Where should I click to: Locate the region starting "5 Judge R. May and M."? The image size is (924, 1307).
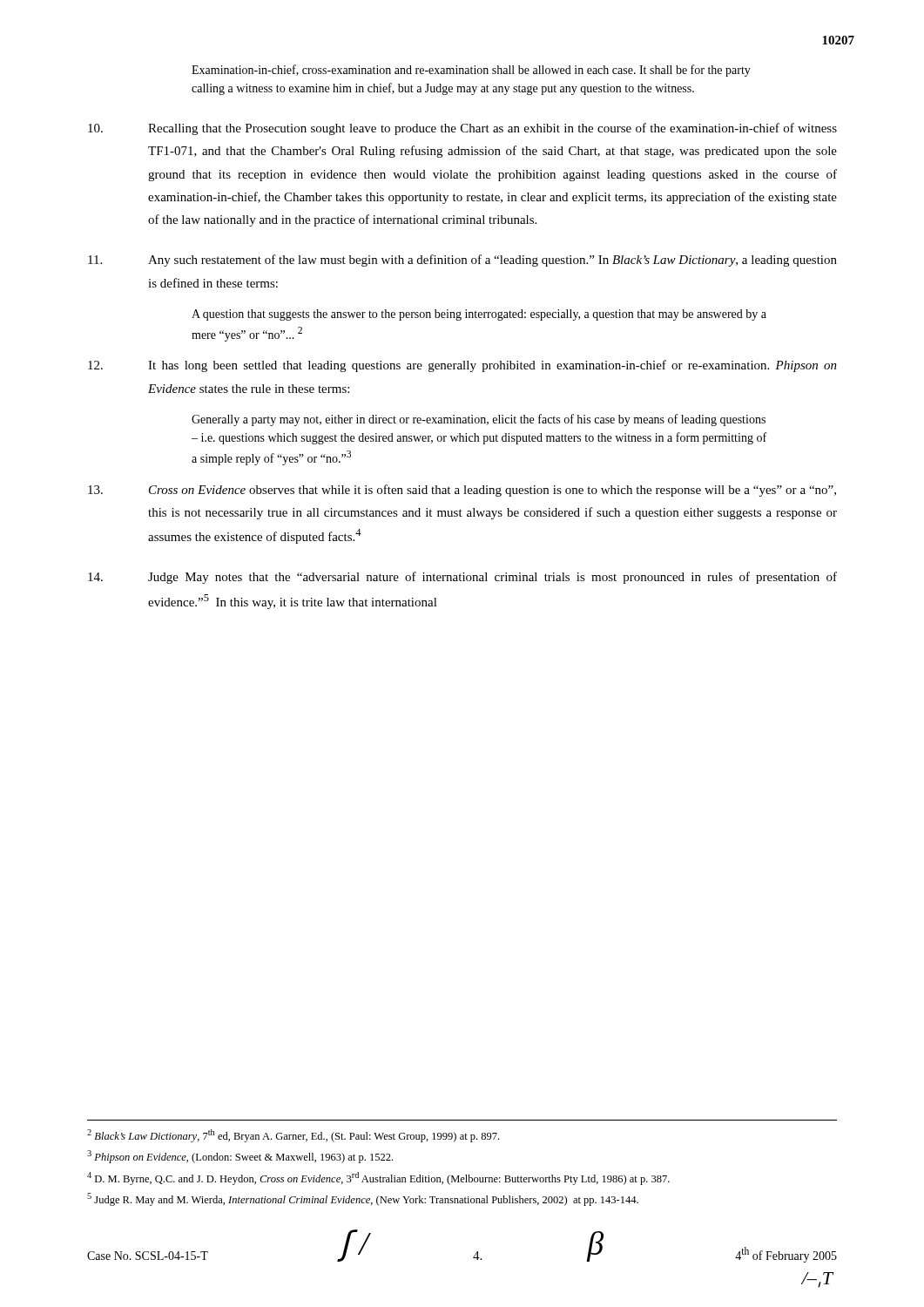(363, 1199)
